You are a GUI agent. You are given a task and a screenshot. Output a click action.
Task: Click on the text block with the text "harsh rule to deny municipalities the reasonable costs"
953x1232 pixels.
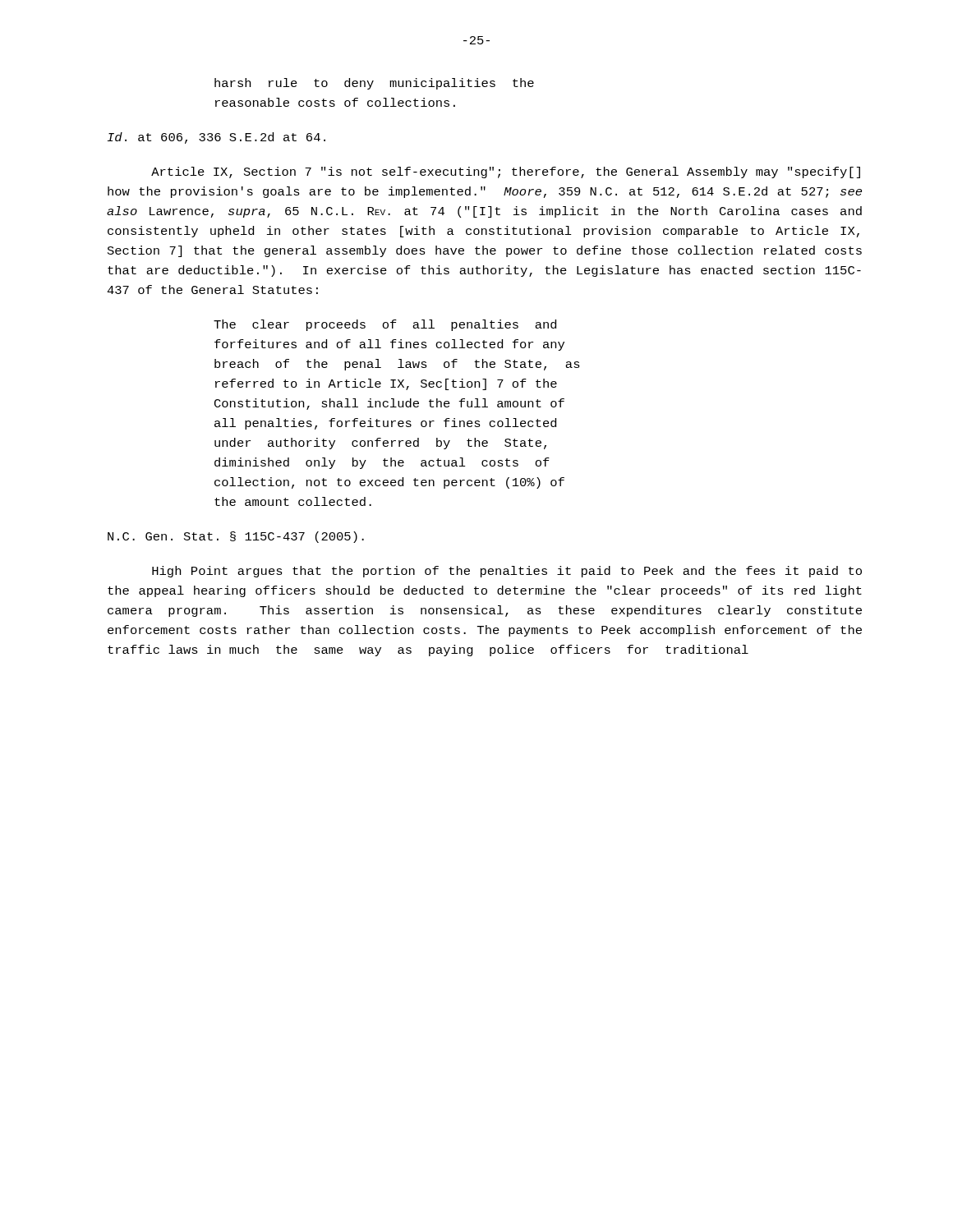click(374, 94)
